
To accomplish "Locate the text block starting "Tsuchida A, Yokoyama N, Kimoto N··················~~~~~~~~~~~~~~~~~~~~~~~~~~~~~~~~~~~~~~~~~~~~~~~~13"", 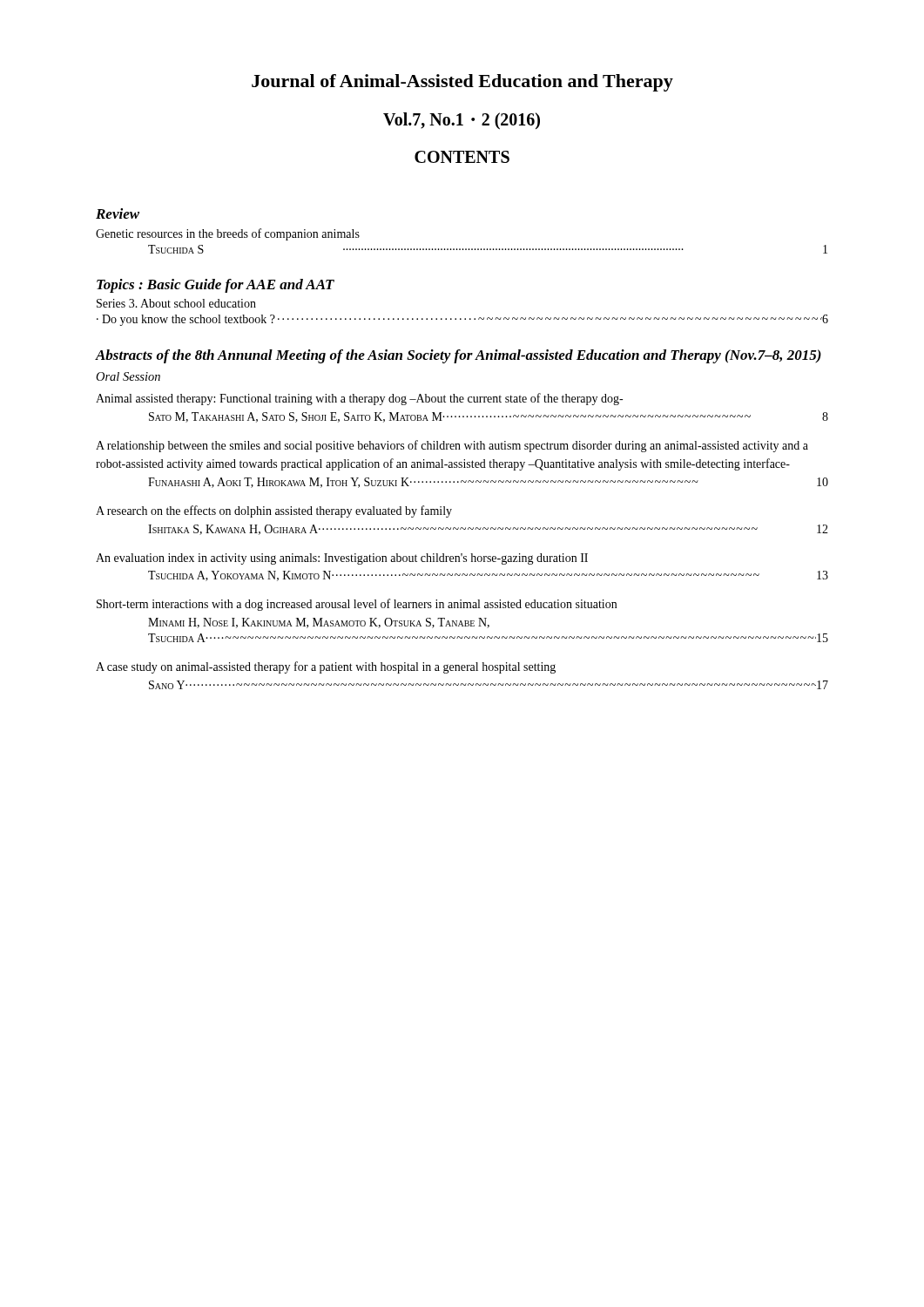I will click(x=488, y=576).
